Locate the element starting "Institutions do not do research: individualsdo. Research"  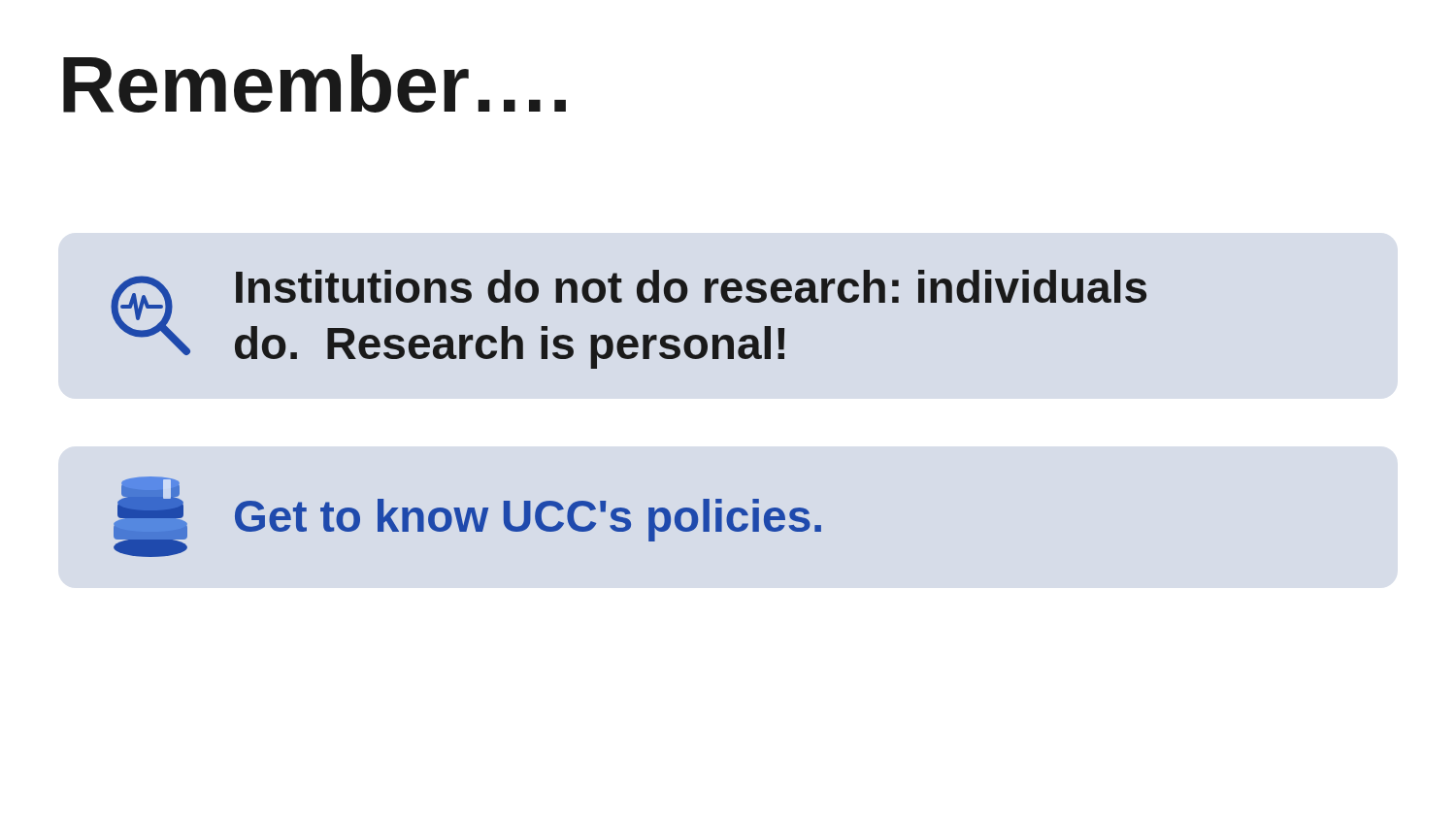(728, 316)
